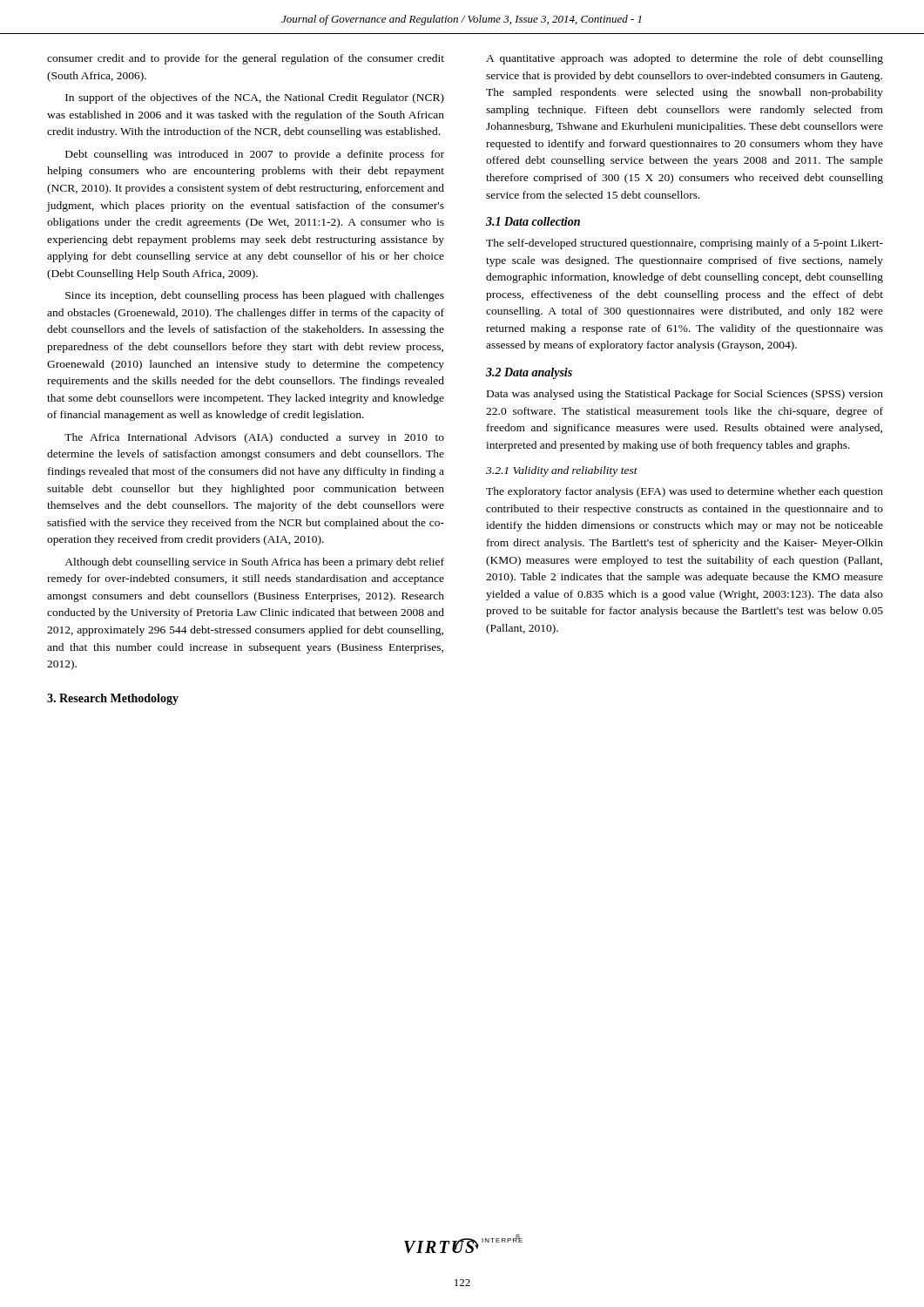Image resolution: width=924 pixels, height=1307 pixels.
Task: Find the section header containing "3.2 Data analysis"
Action: click(529, 372)
